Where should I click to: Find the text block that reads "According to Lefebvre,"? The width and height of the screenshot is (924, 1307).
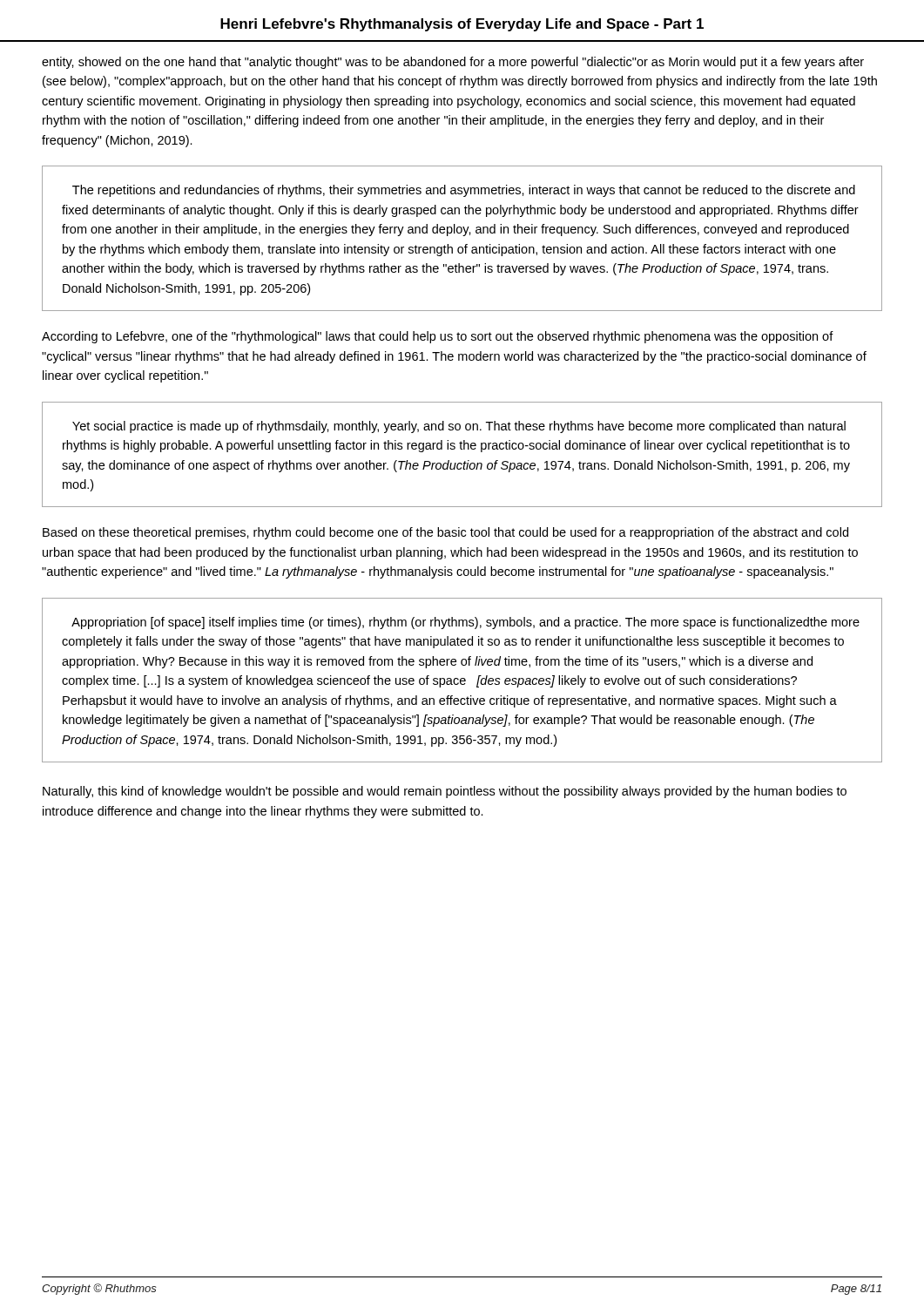tap(454, 356)
